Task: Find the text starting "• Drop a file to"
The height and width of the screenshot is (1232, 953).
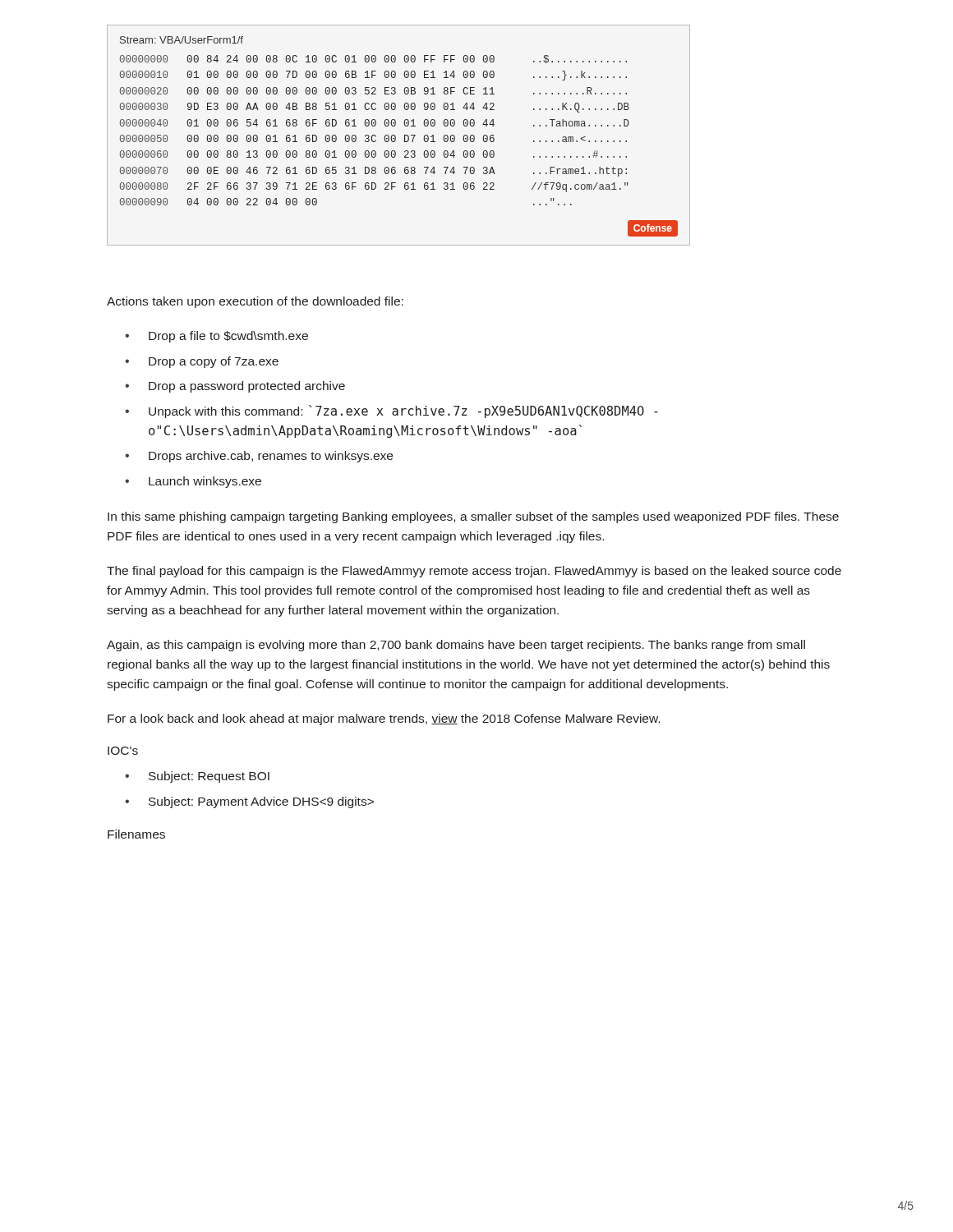Action: tap(216, 337)
